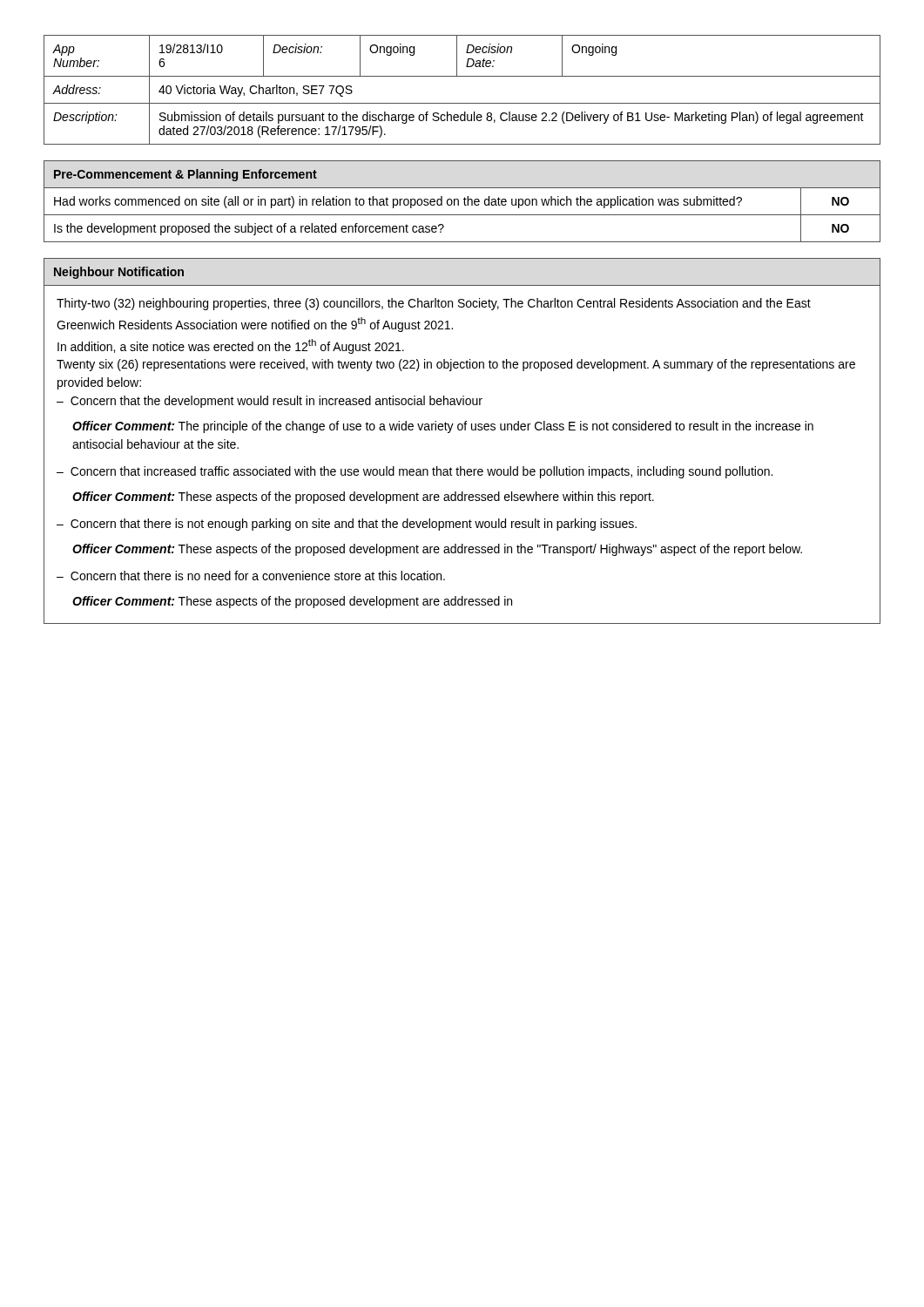This screenshot has width=924, height=1307.
Task: Select the table that reads "Is the development proposed the"
Action: pos(462,201)
